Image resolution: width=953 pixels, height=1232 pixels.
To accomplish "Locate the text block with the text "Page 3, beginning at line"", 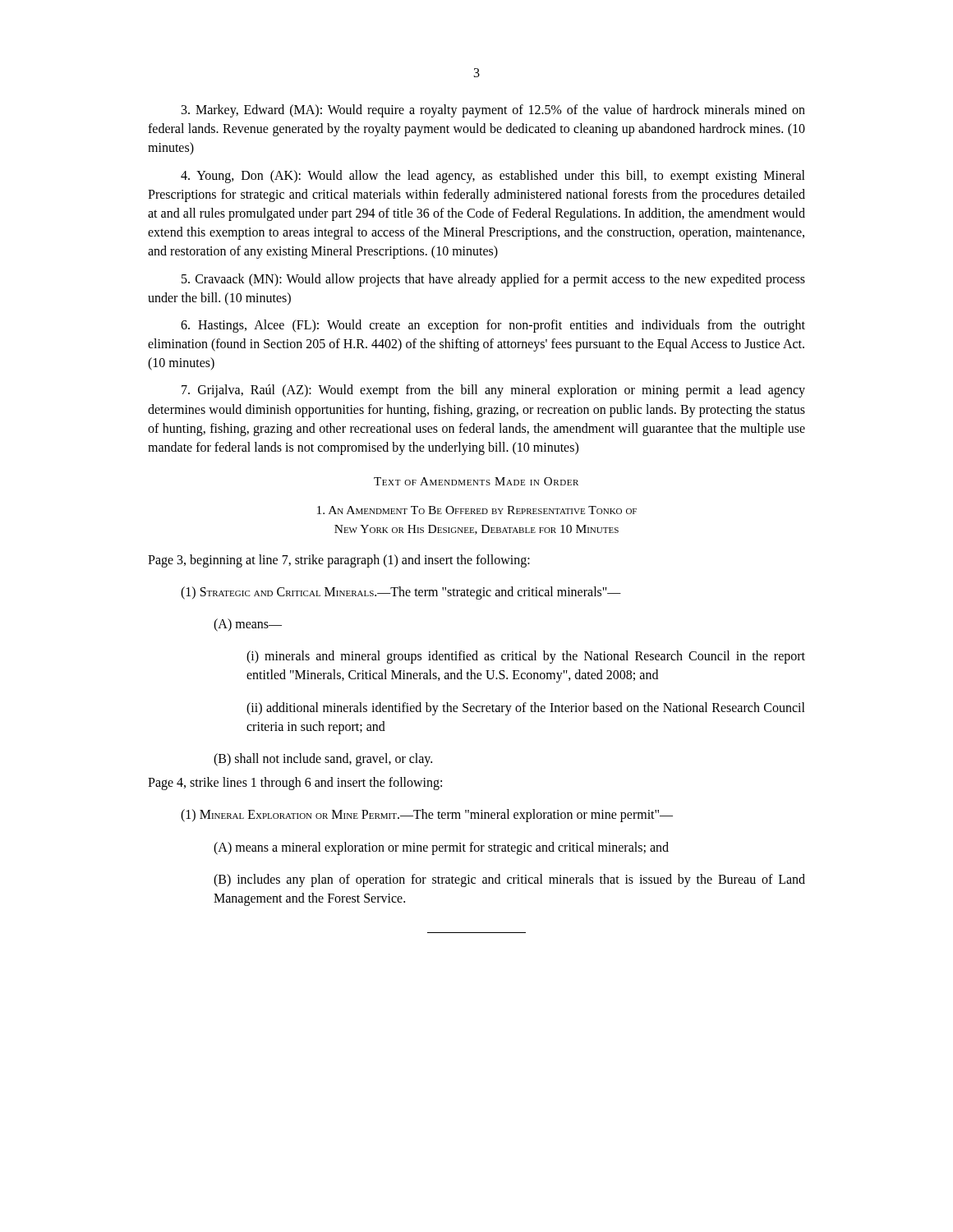I will pos(476,560).
